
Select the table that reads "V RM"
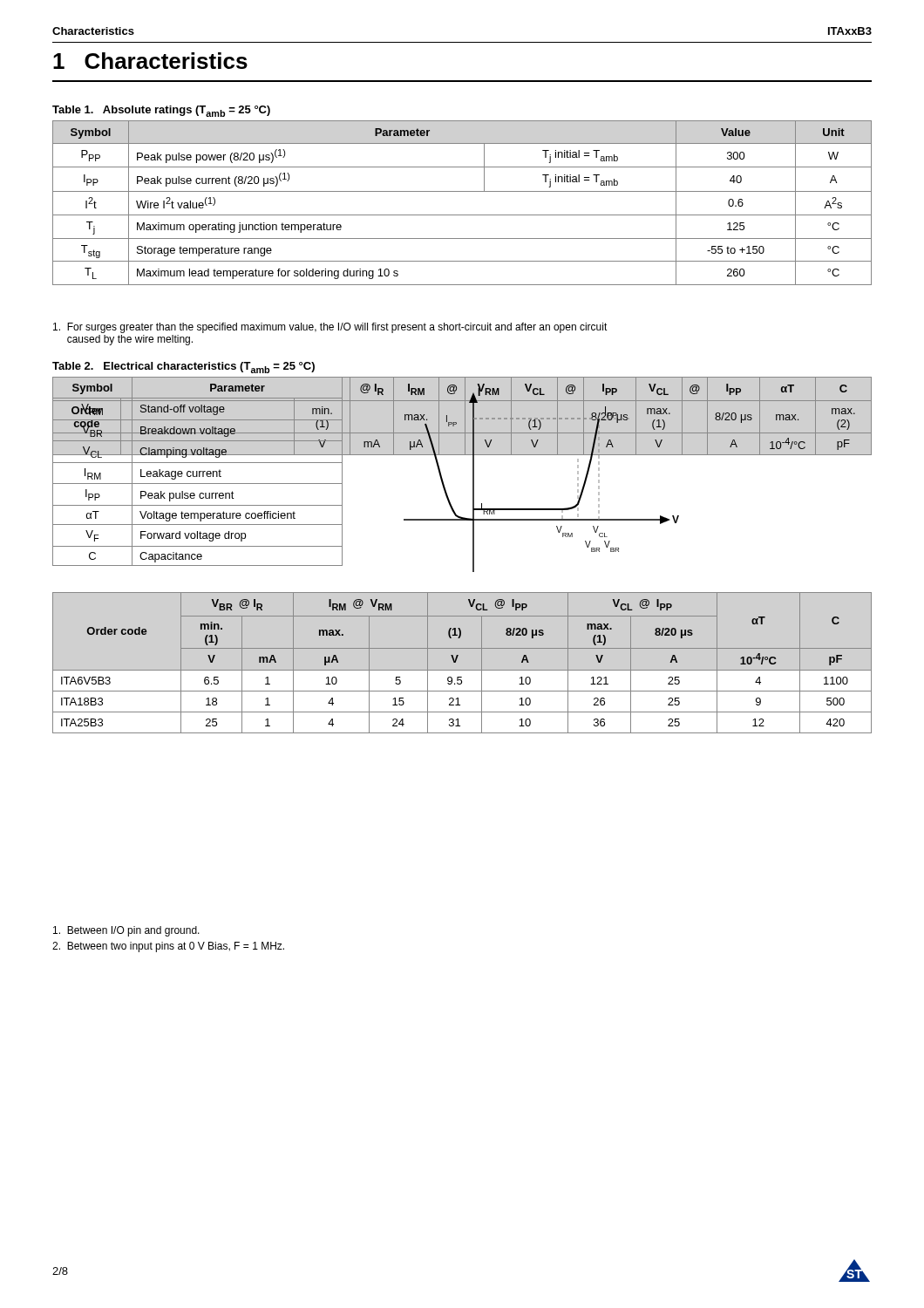point(462,416)
